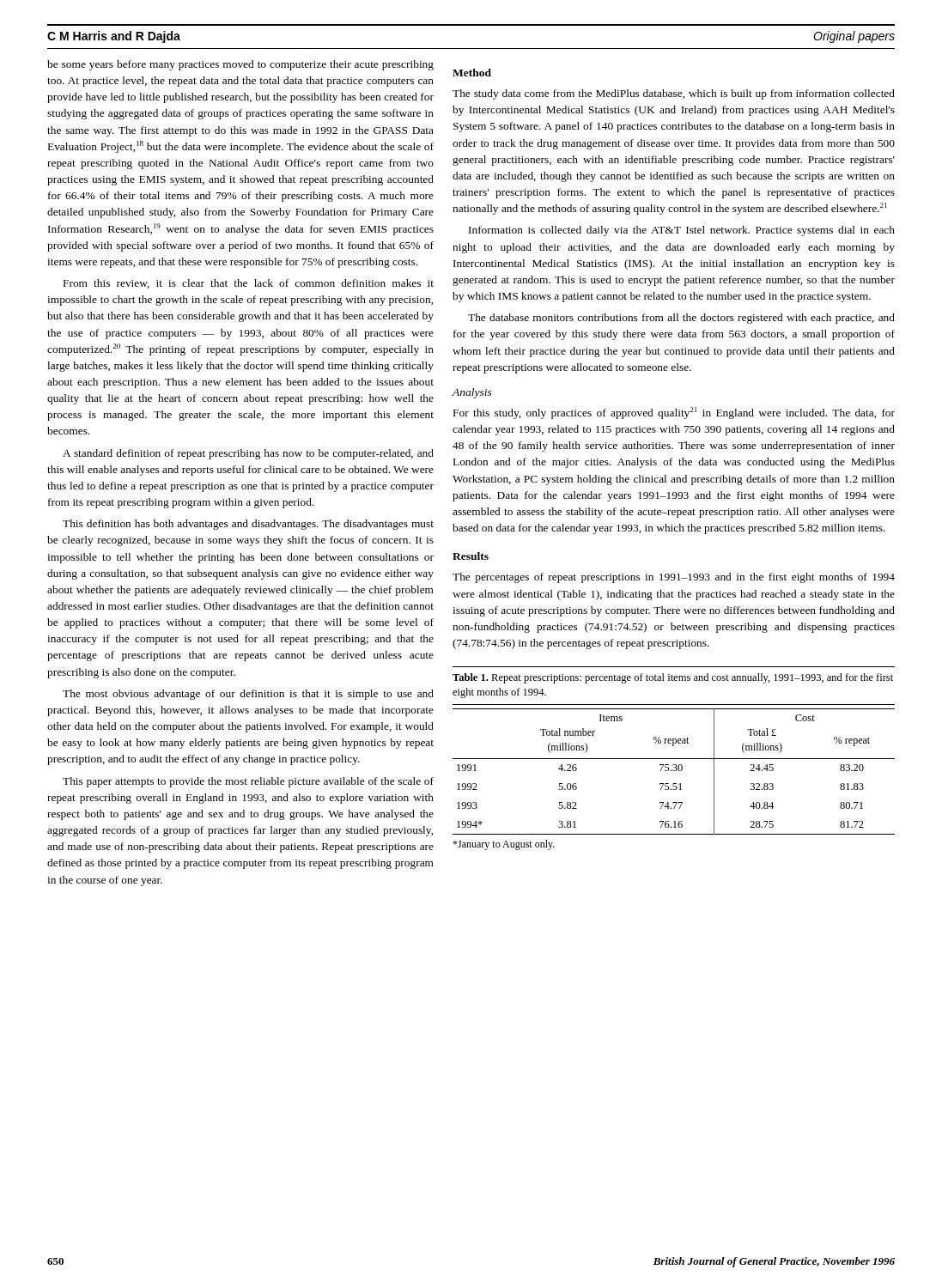Find the block on this page that starts "This definition has both advantages and disadvantages. The"

pos(240,598)
